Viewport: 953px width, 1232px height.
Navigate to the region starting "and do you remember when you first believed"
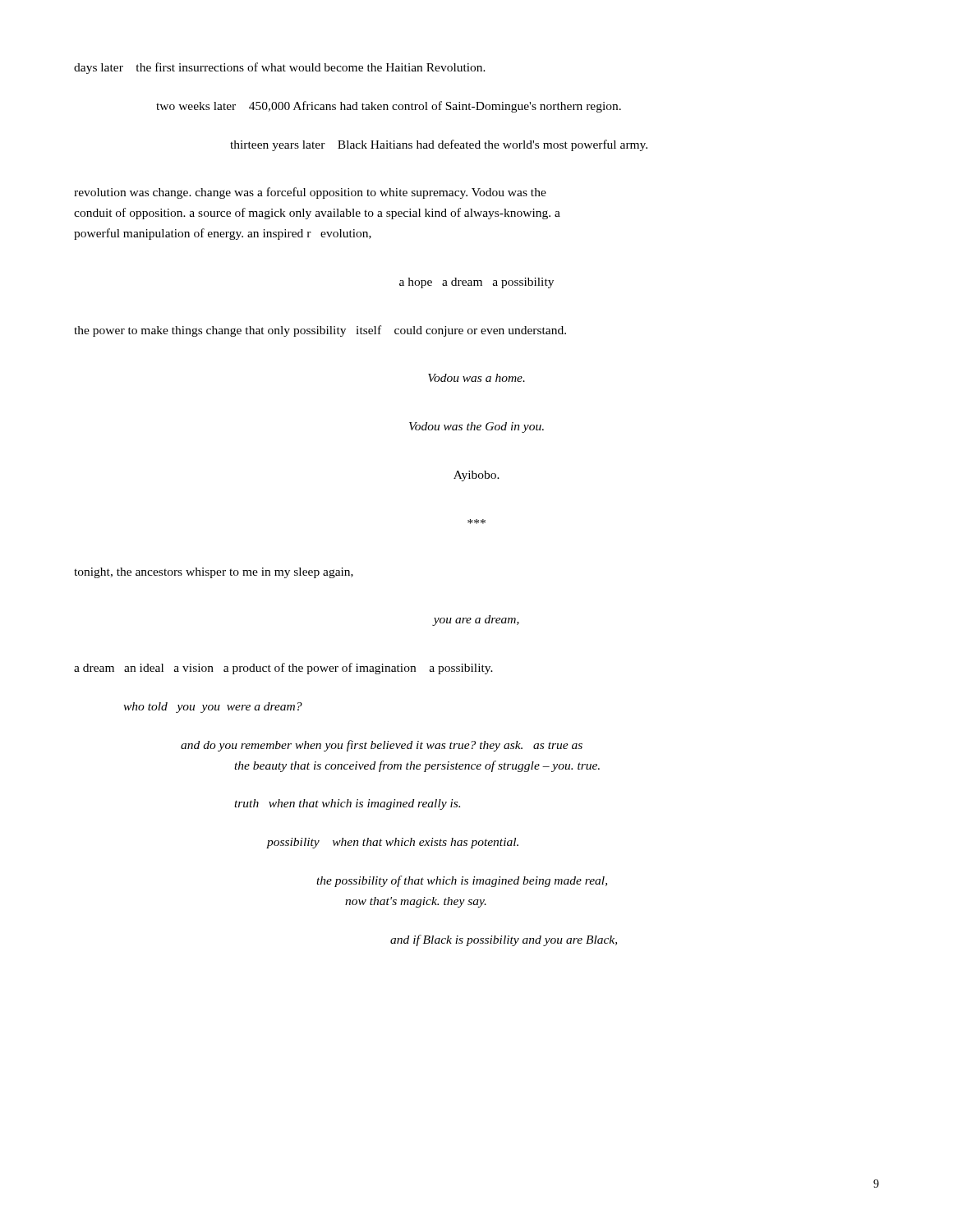[x=476, y=755]
